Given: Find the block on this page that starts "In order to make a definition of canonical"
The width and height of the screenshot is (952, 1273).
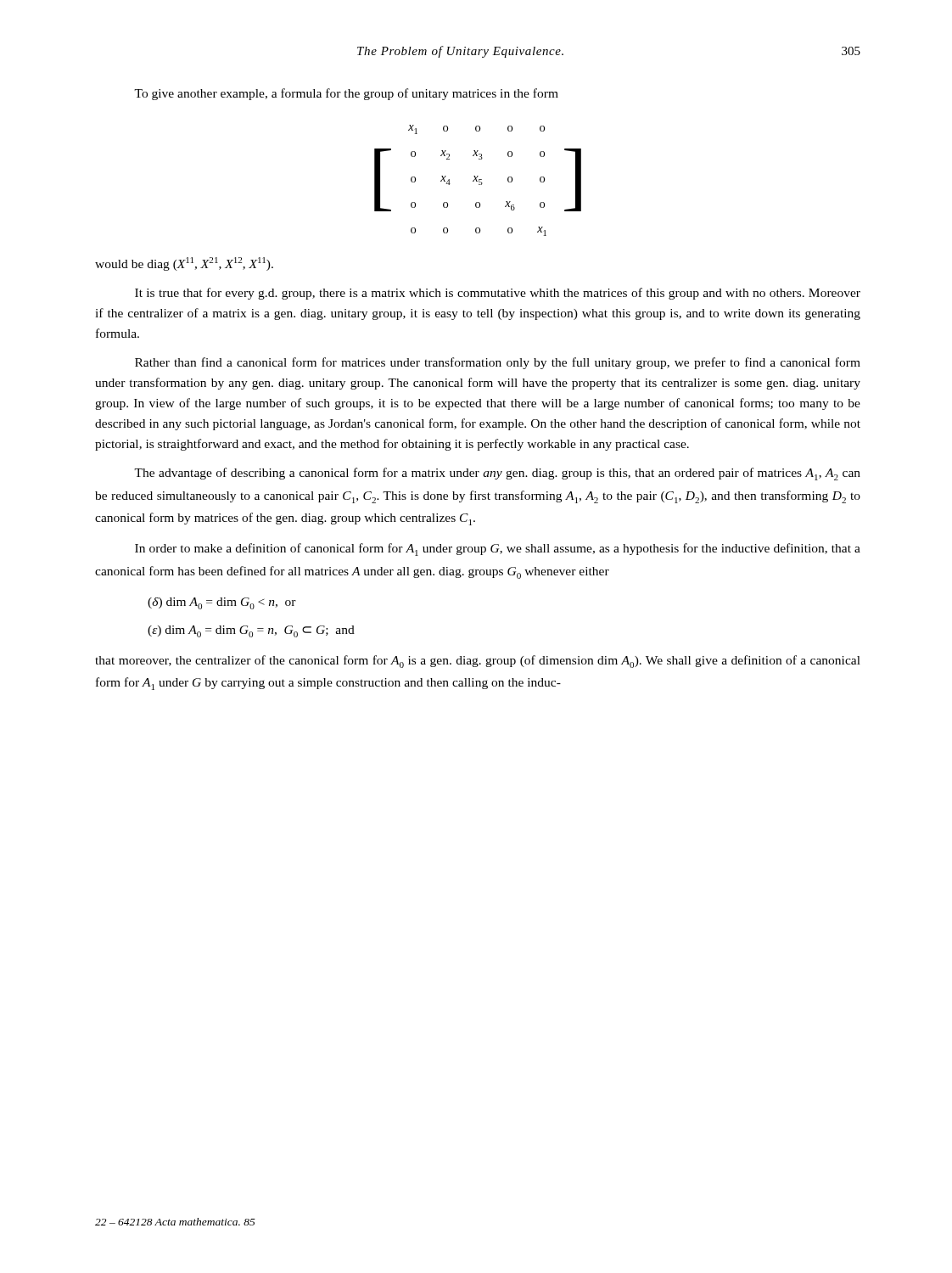Looking at the screenshot, I should [x=478, y=561].
